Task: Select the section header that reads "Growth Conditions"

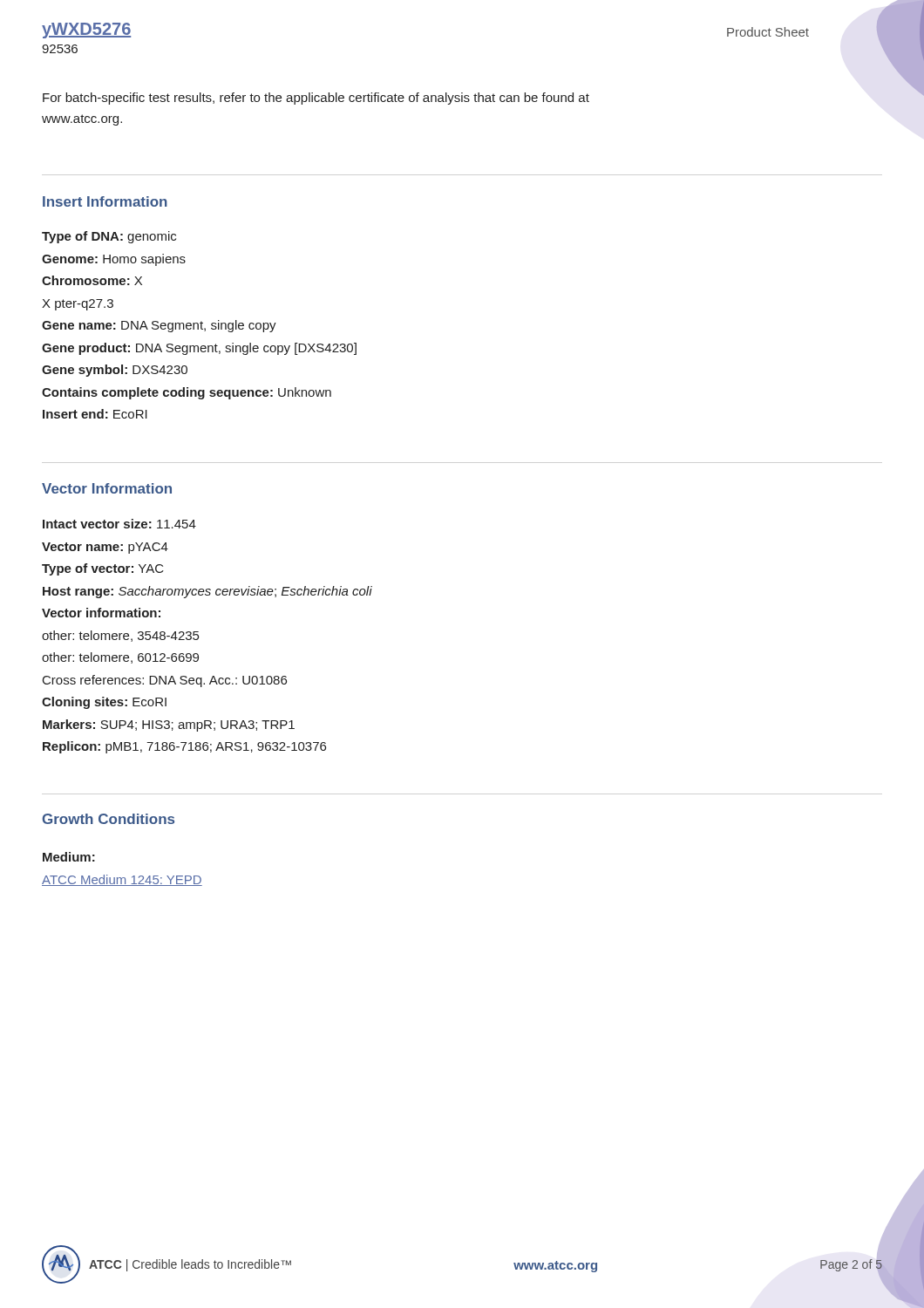Action: 109,819
